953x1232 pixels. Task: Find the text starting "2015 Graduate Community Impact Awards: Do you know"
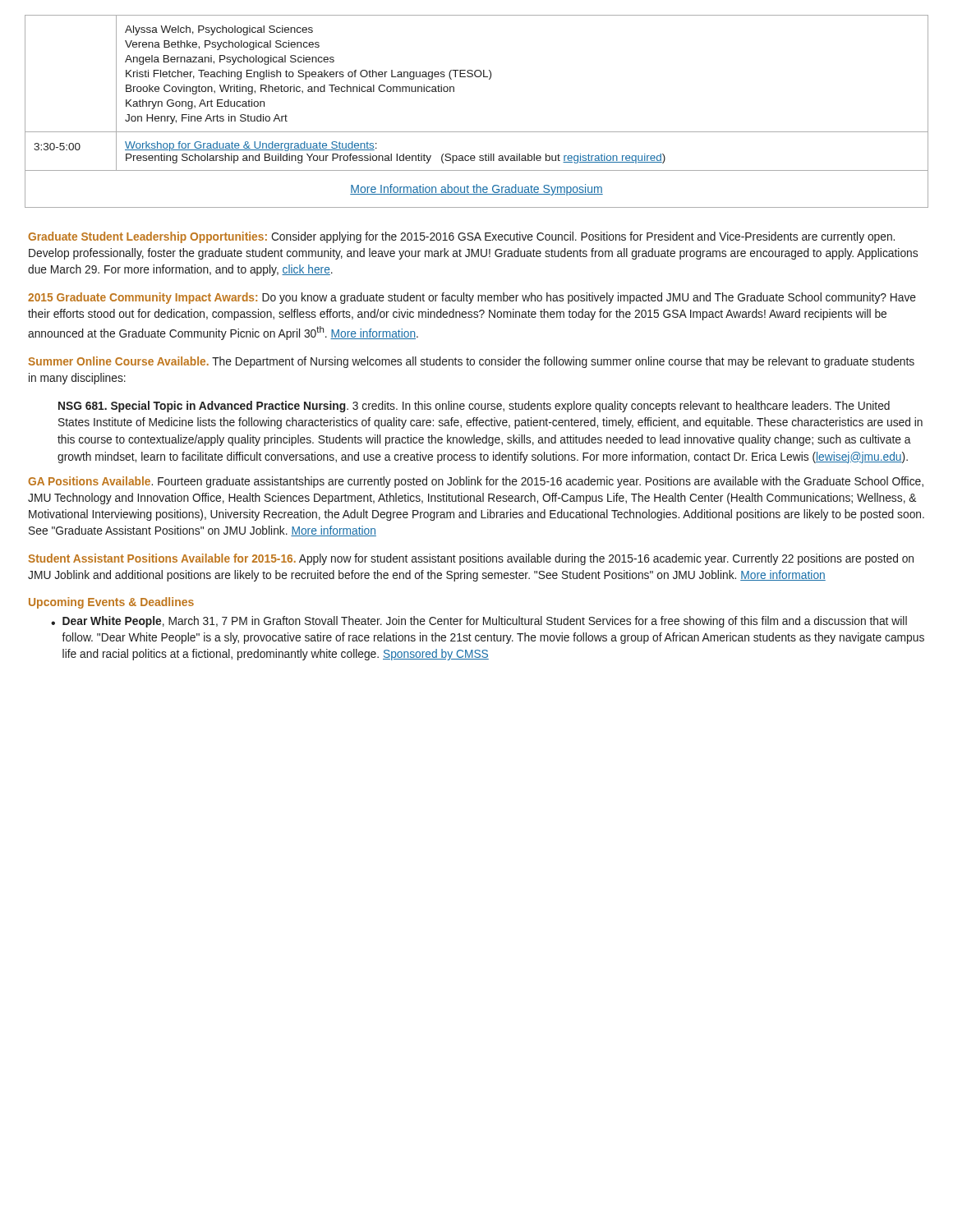point(472,316)
